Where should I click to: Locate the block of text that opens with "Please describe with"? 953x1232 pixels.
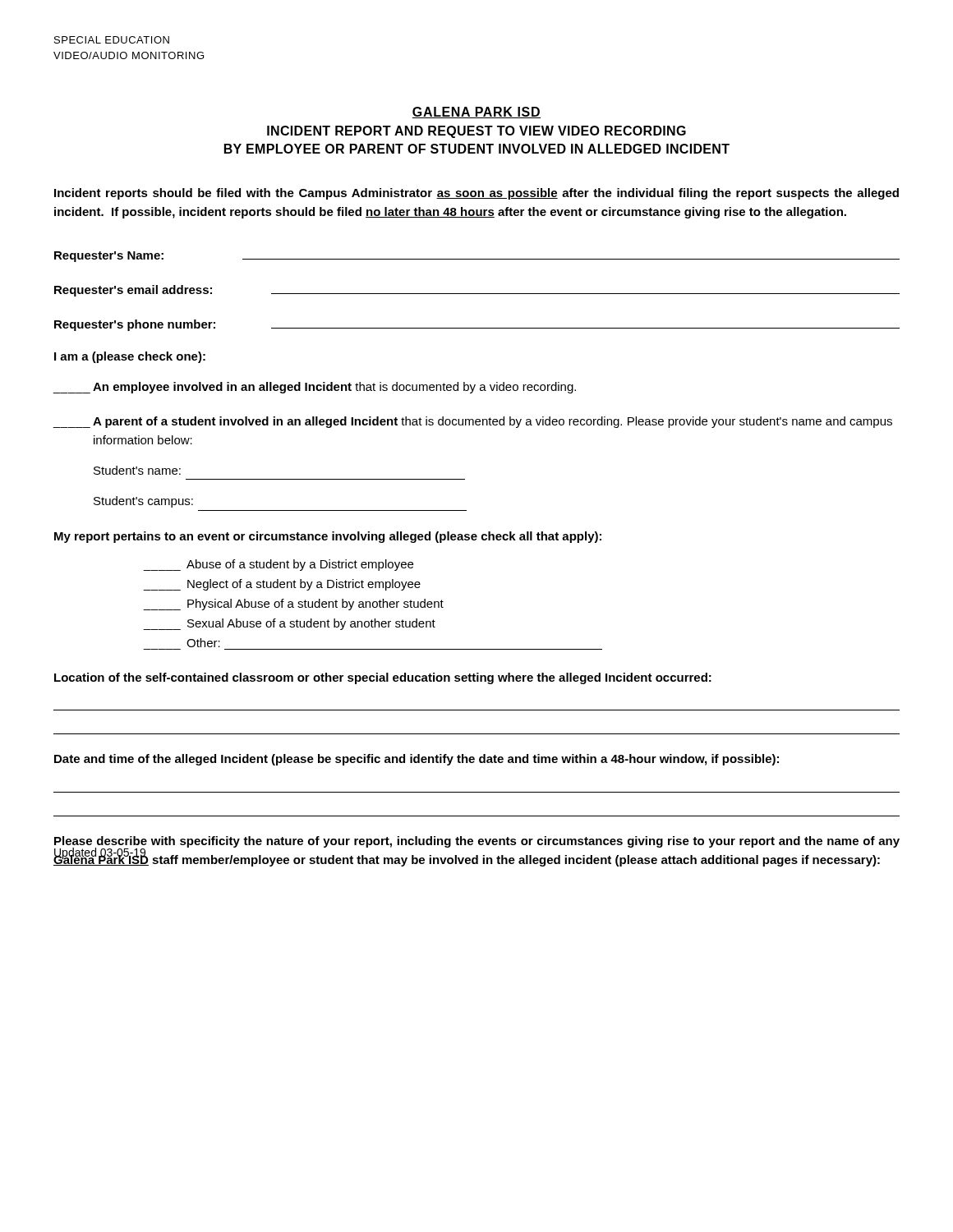pyautogui.click(x=476, y=850)
